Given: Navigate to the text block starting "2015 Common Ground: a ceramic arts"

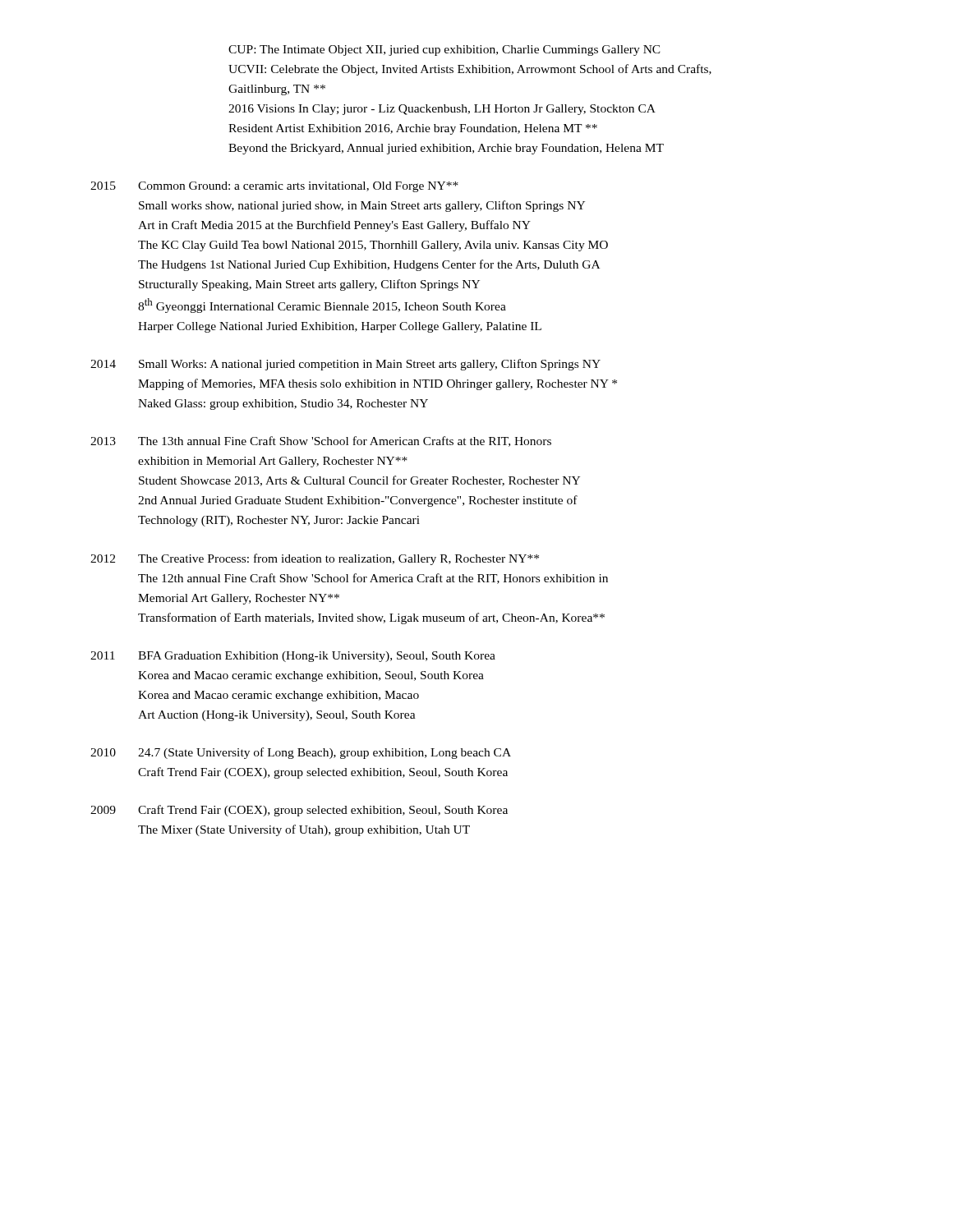Looking at the screenshot, I should click(444, 256).
